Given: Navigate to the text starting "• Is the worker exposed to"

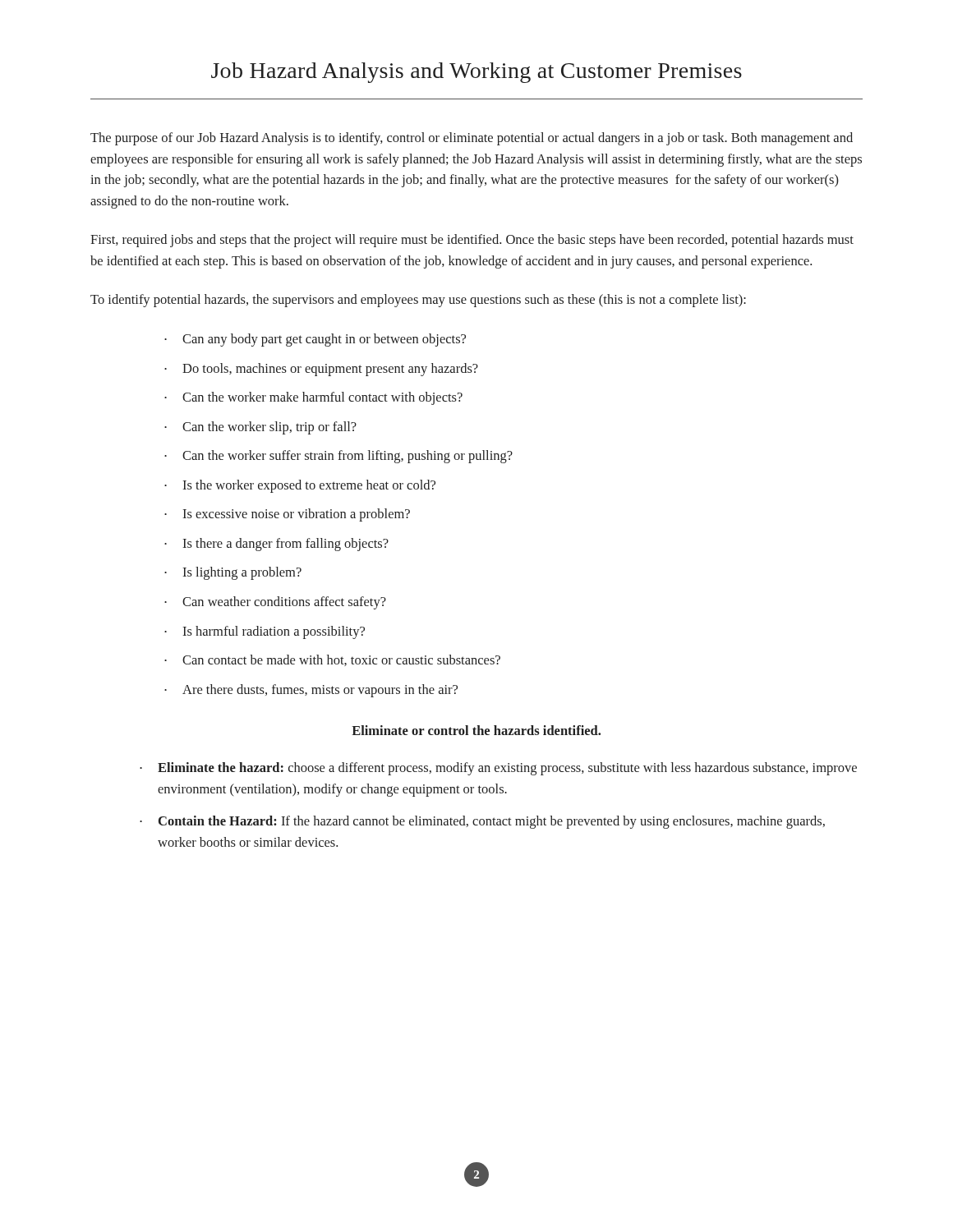Looking at the screenshot, I should (x=300, y=486).
